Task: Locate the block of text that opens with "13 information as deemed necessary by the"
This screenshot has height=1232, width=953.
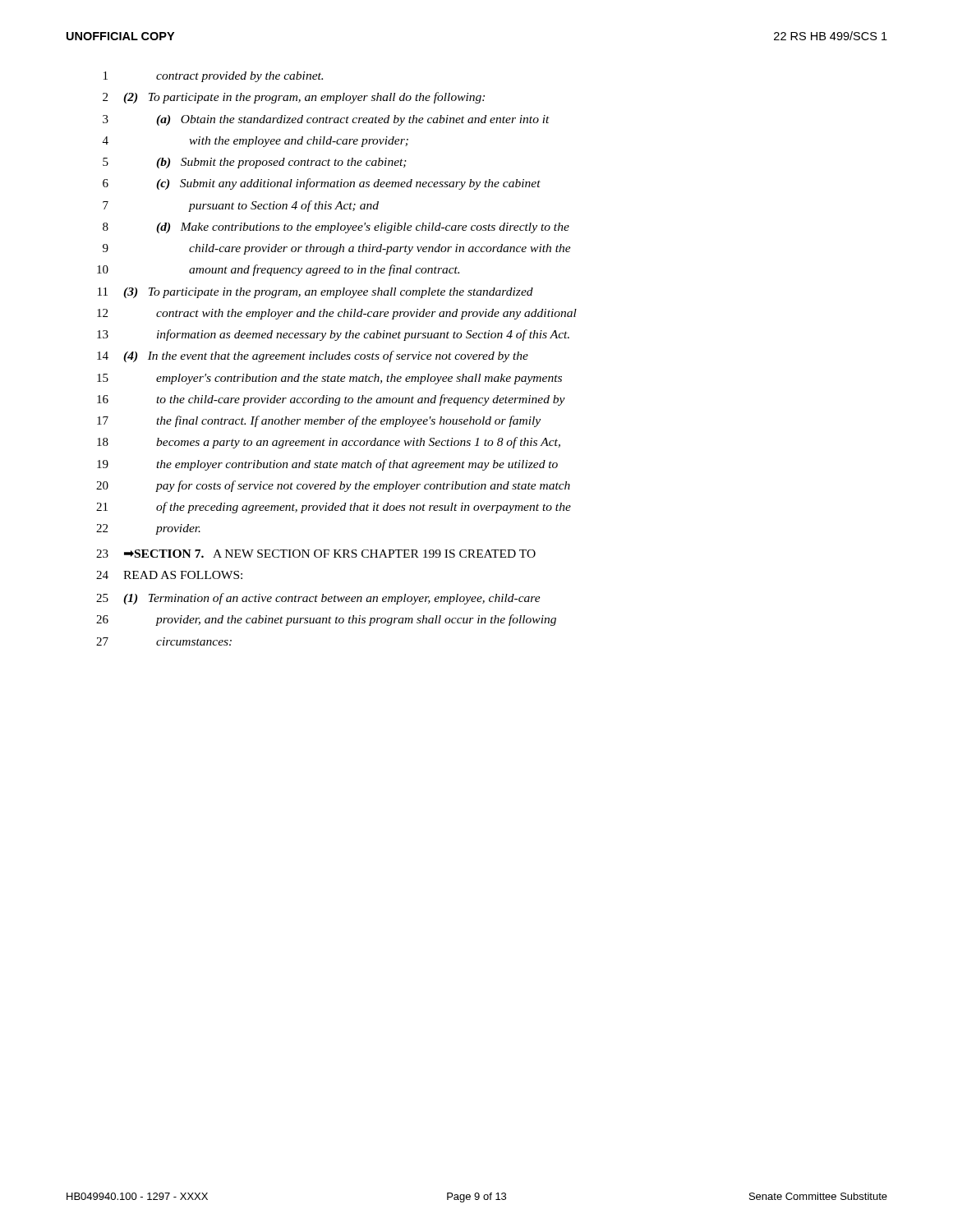Action: 476,334
